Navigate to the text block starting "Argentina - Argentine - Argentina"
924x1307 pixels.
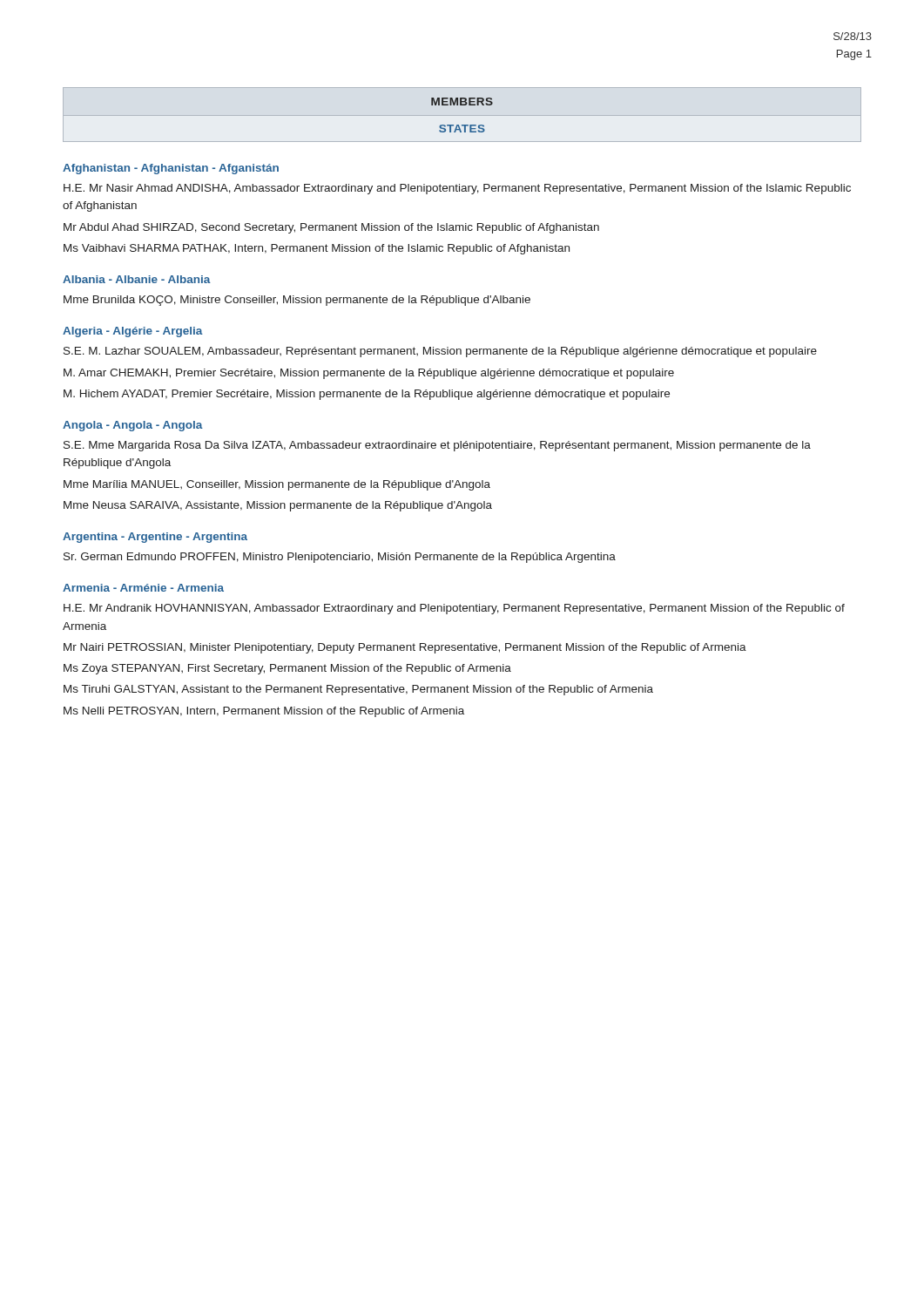[x=155, y=536]
